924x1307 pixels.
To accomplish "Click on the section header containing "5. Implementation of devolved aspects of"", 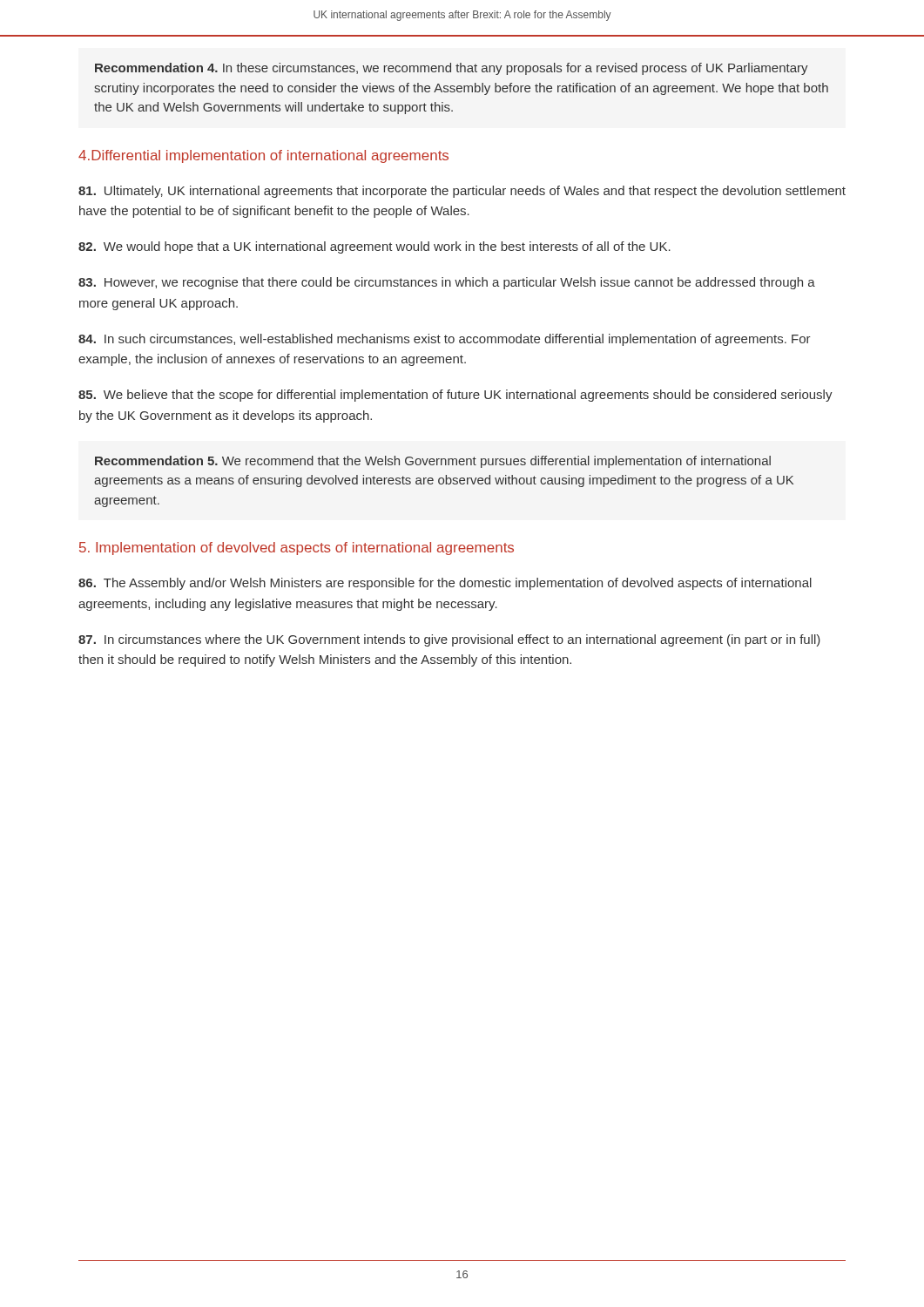I will [296, 548].
